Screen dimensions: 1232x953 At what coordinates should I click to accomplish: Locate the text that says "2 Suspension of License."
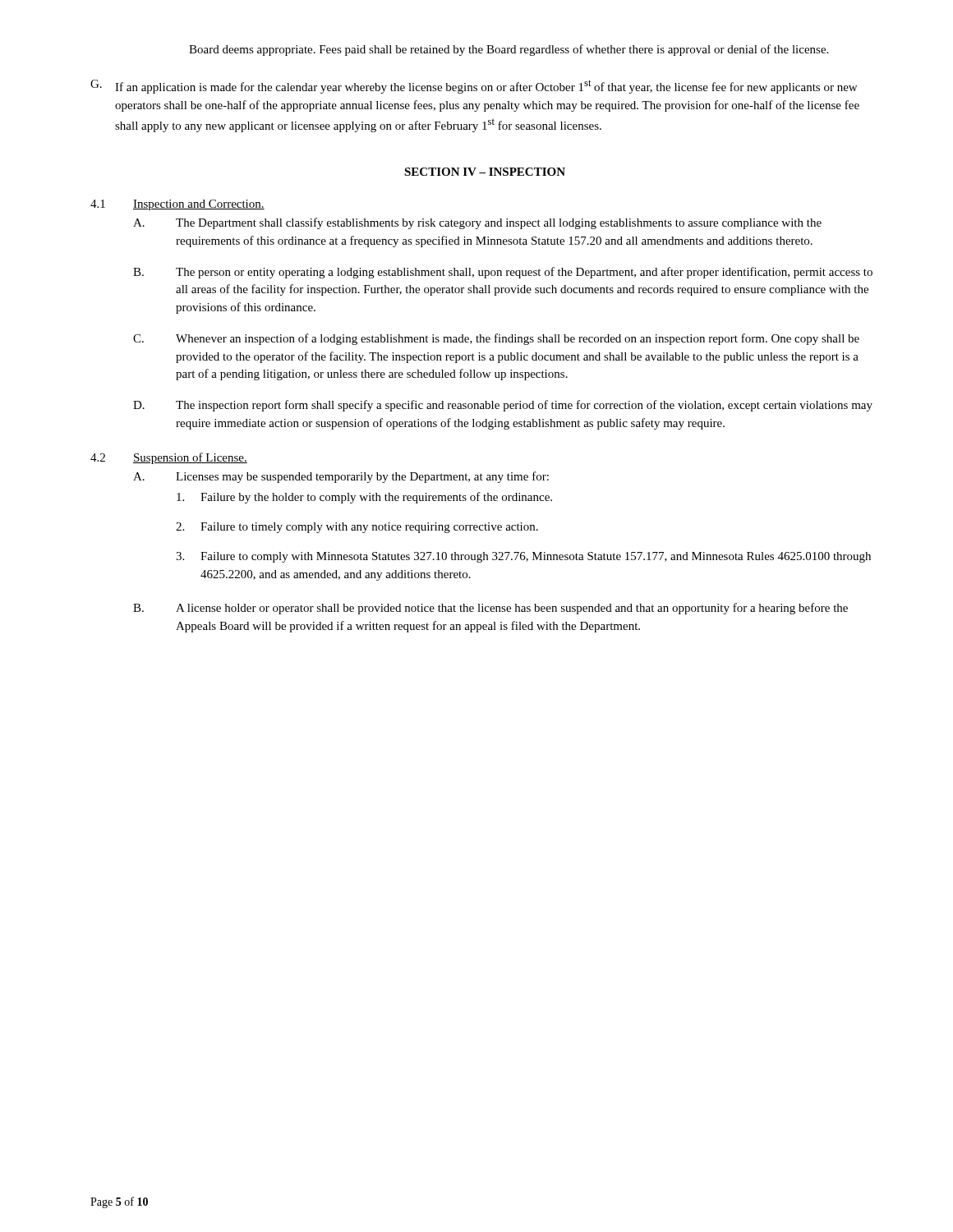click(x=169, y=458)
